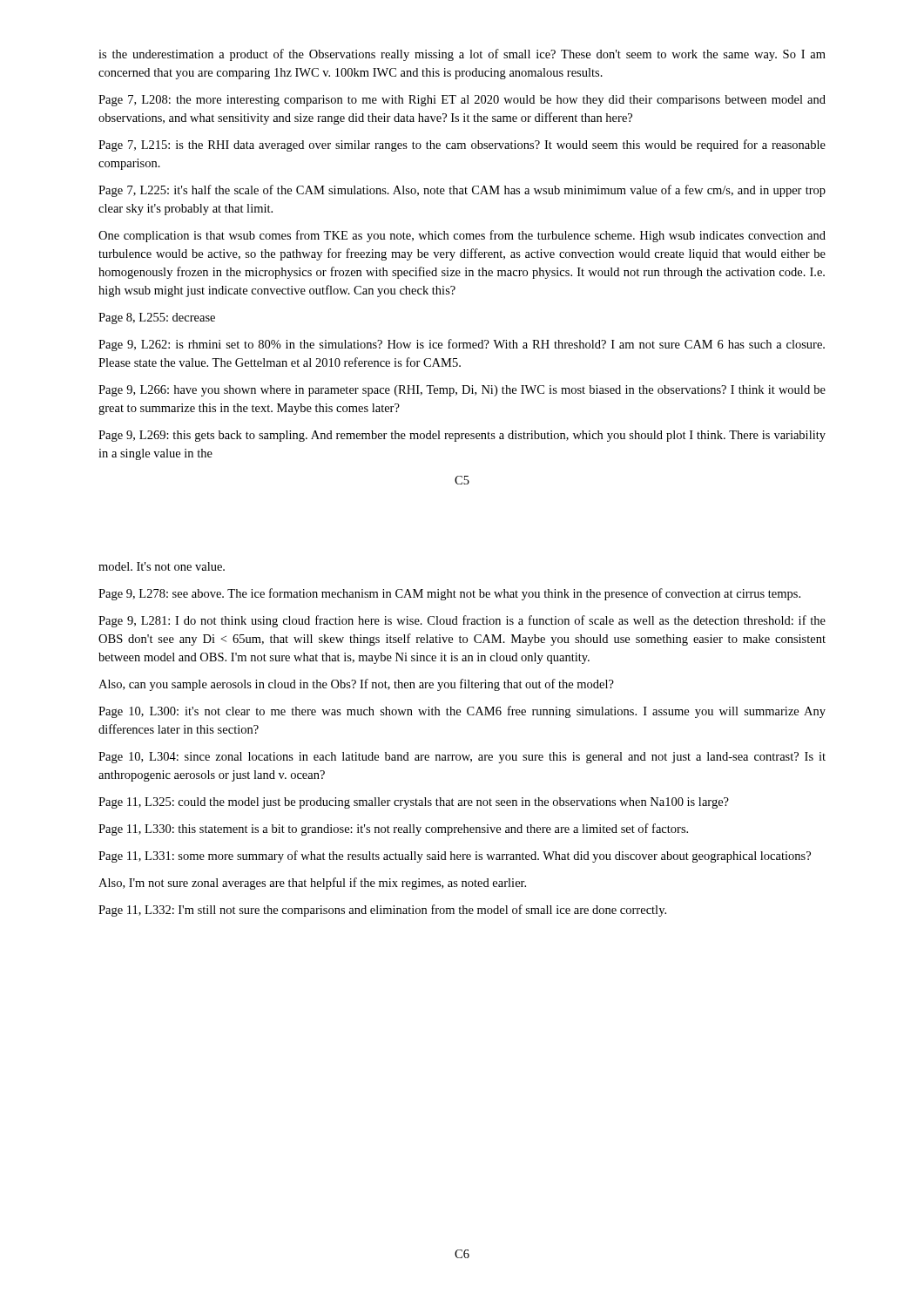
Task: Point to the block beginning "Also, I'm not sure zonal averages are that"
Action: pyautogui.click(x=462, y=883)
